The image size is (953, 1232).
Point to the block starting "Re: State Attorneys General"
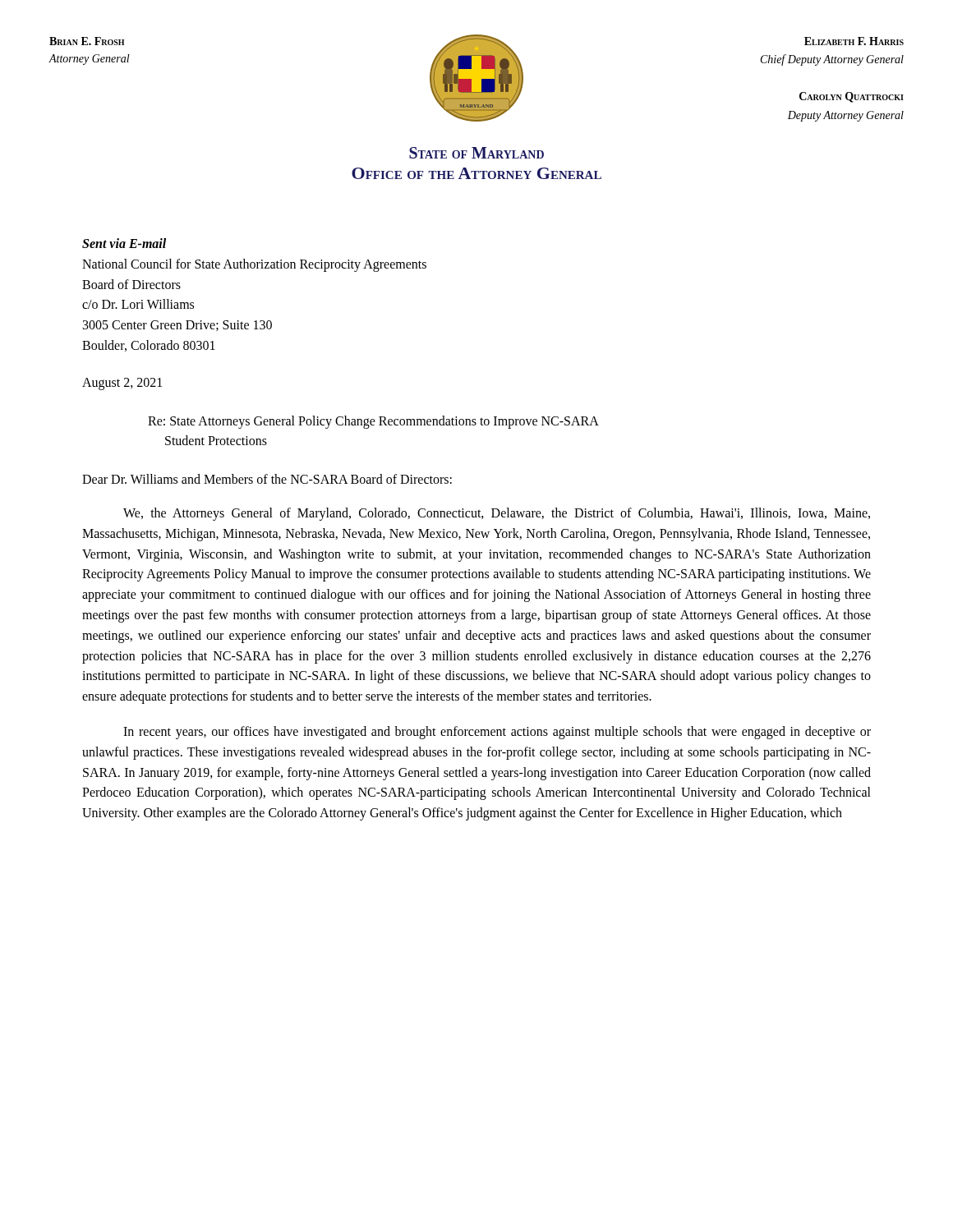click(x=373, y=431)
